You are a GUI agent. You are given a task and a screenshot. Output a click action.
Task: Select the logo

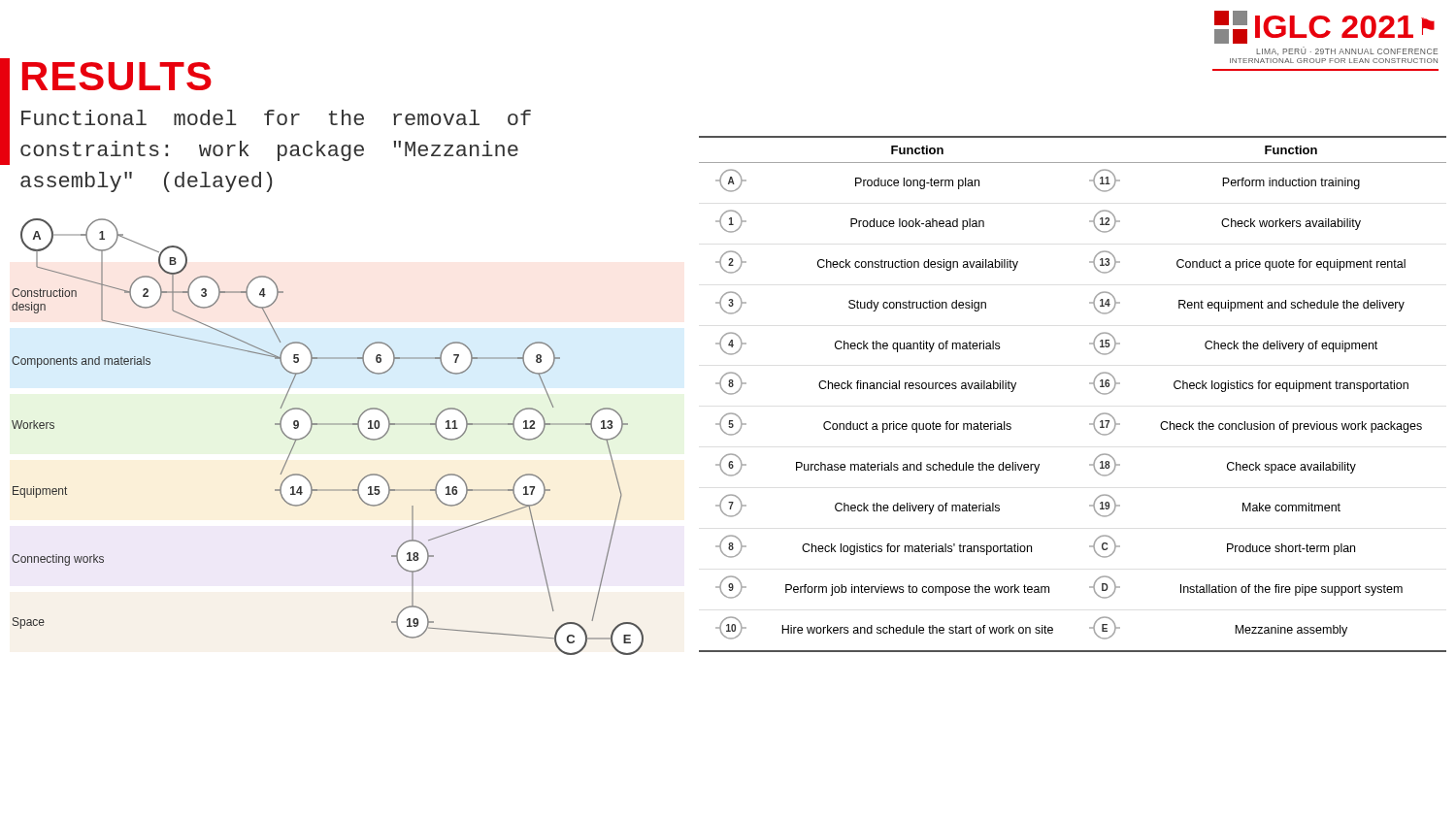click(1325, 39)
